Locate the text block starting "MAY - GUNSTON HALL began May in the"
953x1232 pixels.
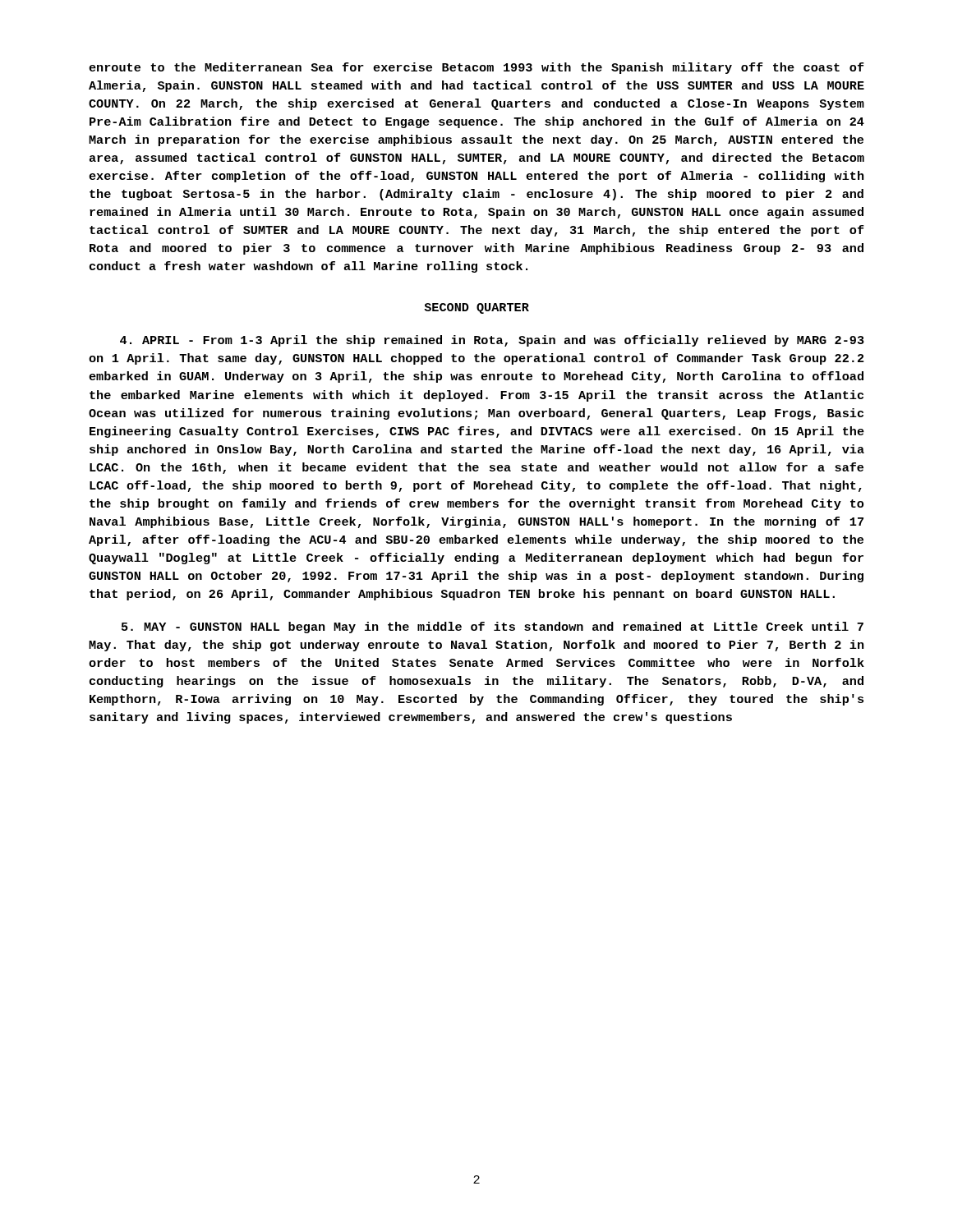pyautogui.click(x=476, y=673)
